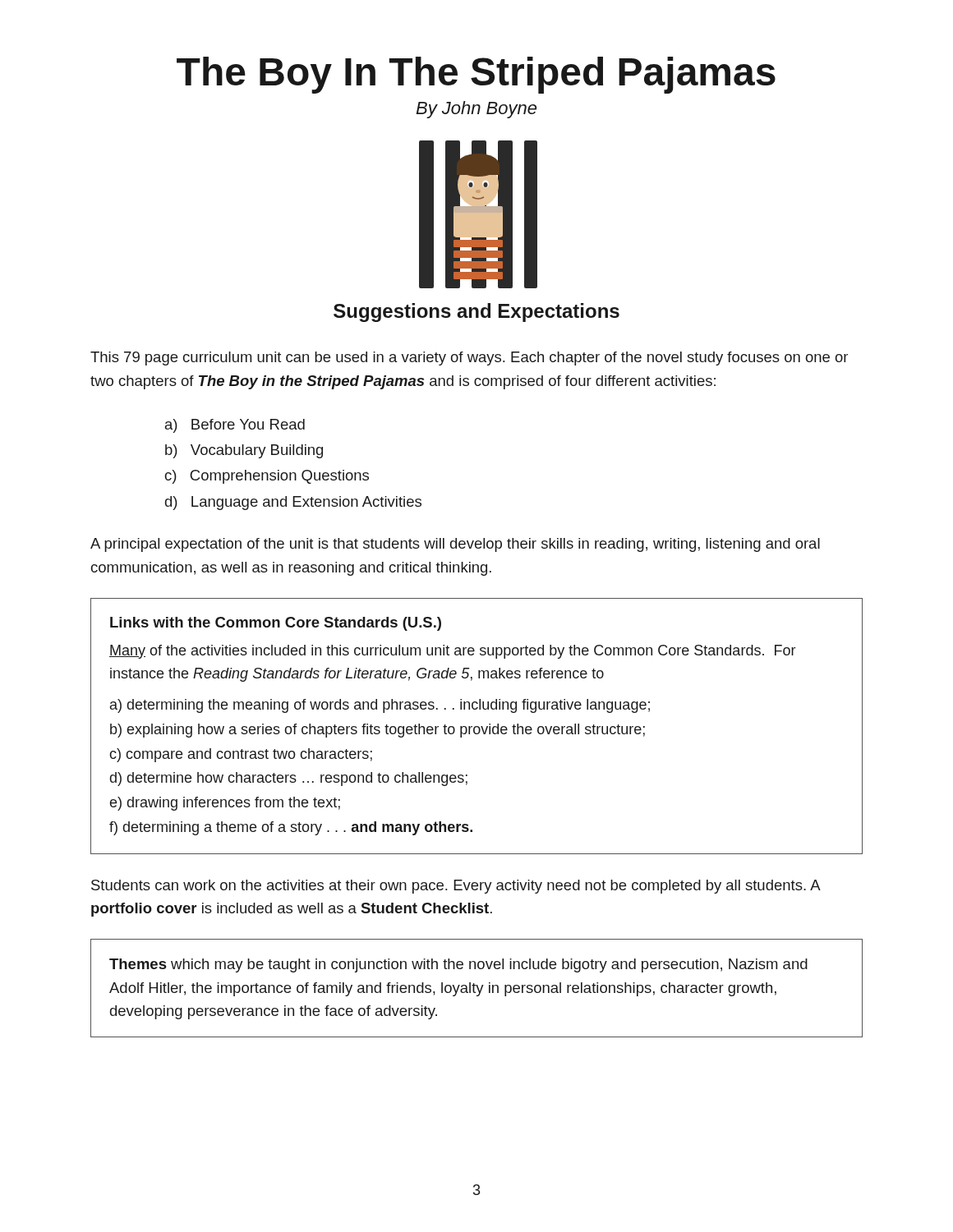
Task: Click a section header
Action: pyautogui.click(x=476, y=311)
